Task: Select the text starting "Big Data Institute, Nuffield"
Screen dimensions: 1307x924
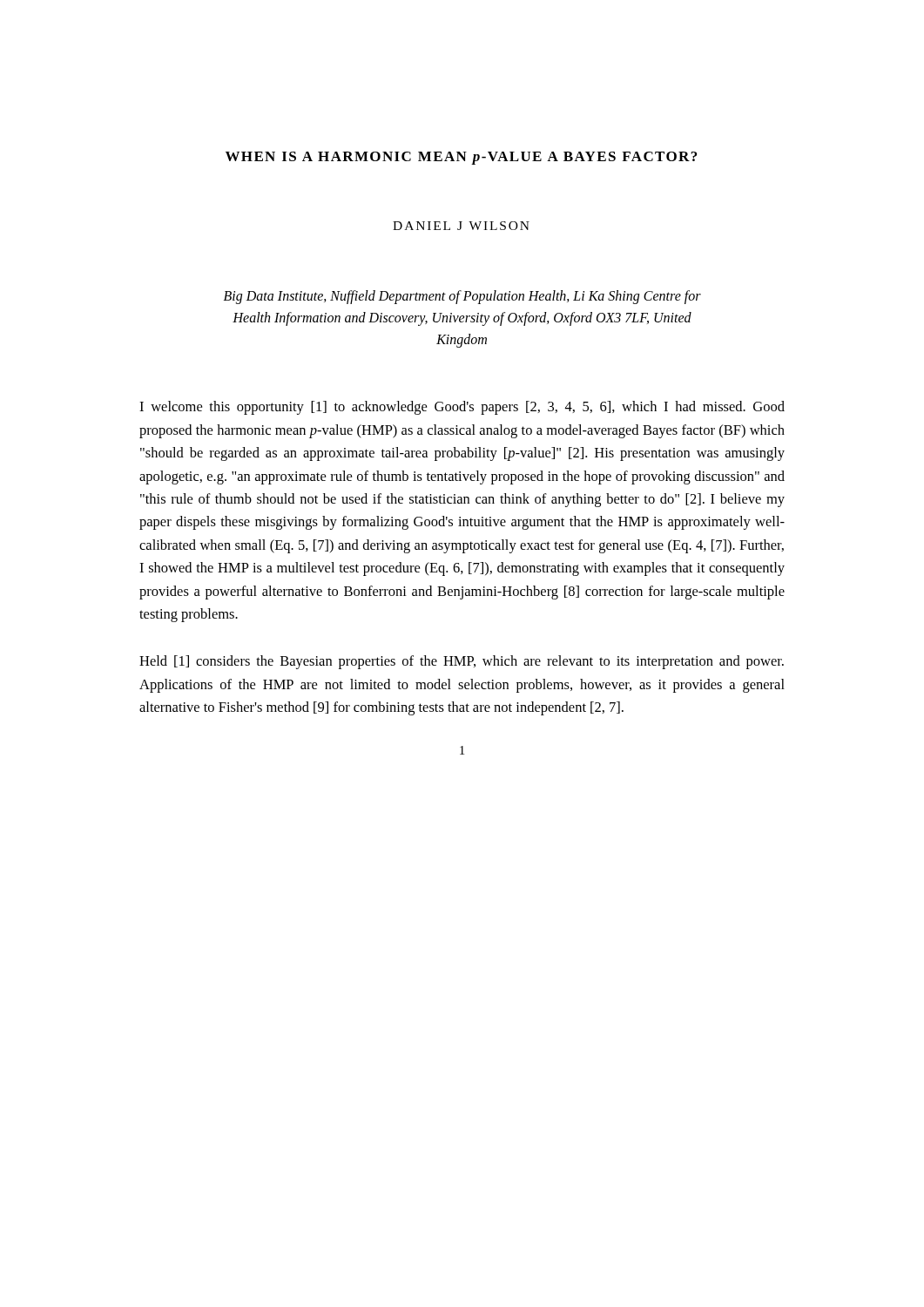Action: 462,317
